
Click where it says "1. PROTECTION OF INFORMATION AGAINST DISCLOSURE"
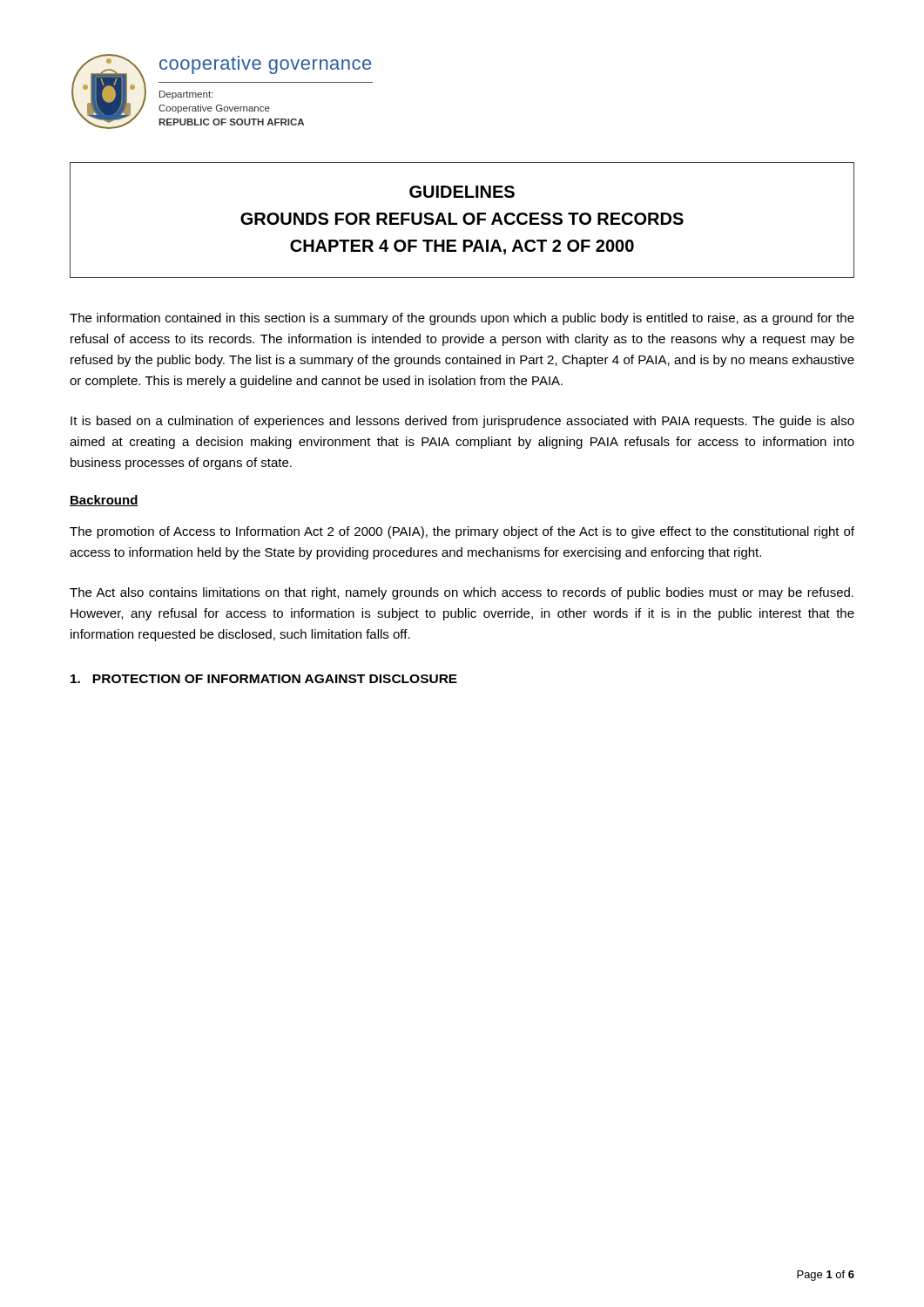[264, 678]
